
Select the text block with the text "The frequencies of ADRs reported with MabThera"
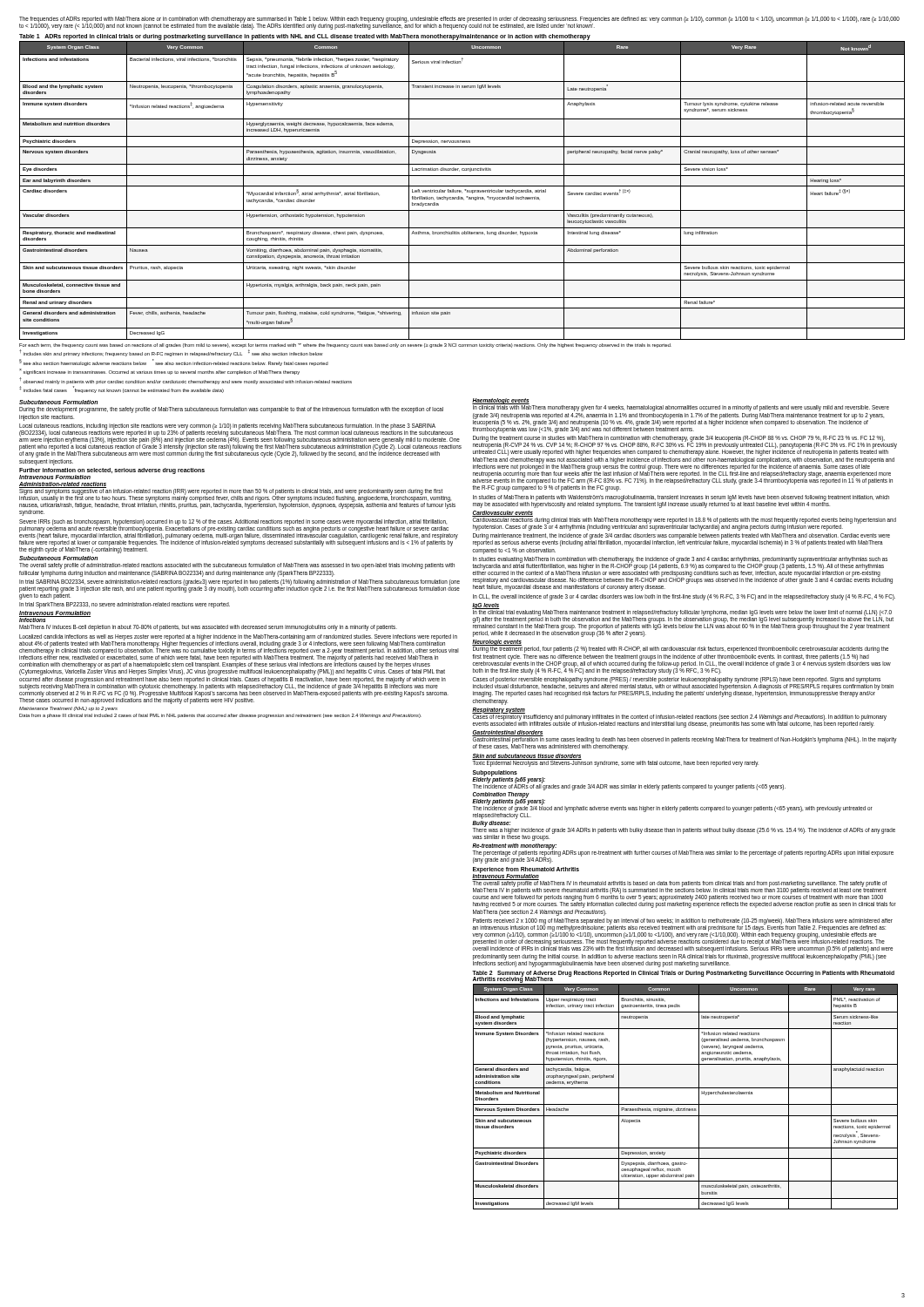(459, 22)
